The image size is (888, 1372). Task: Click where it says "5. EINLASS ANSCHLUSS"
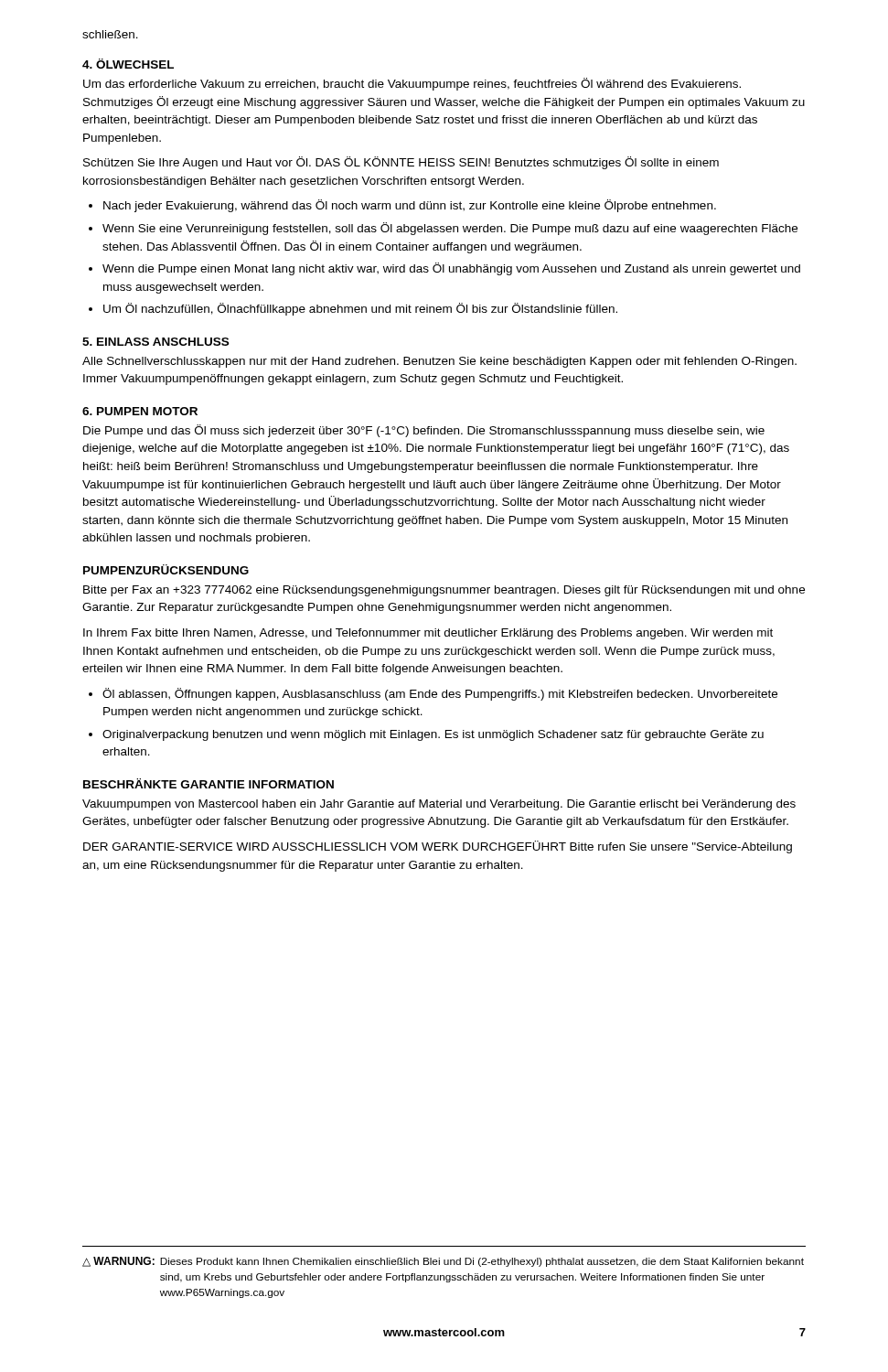click(x=156, y=341)
